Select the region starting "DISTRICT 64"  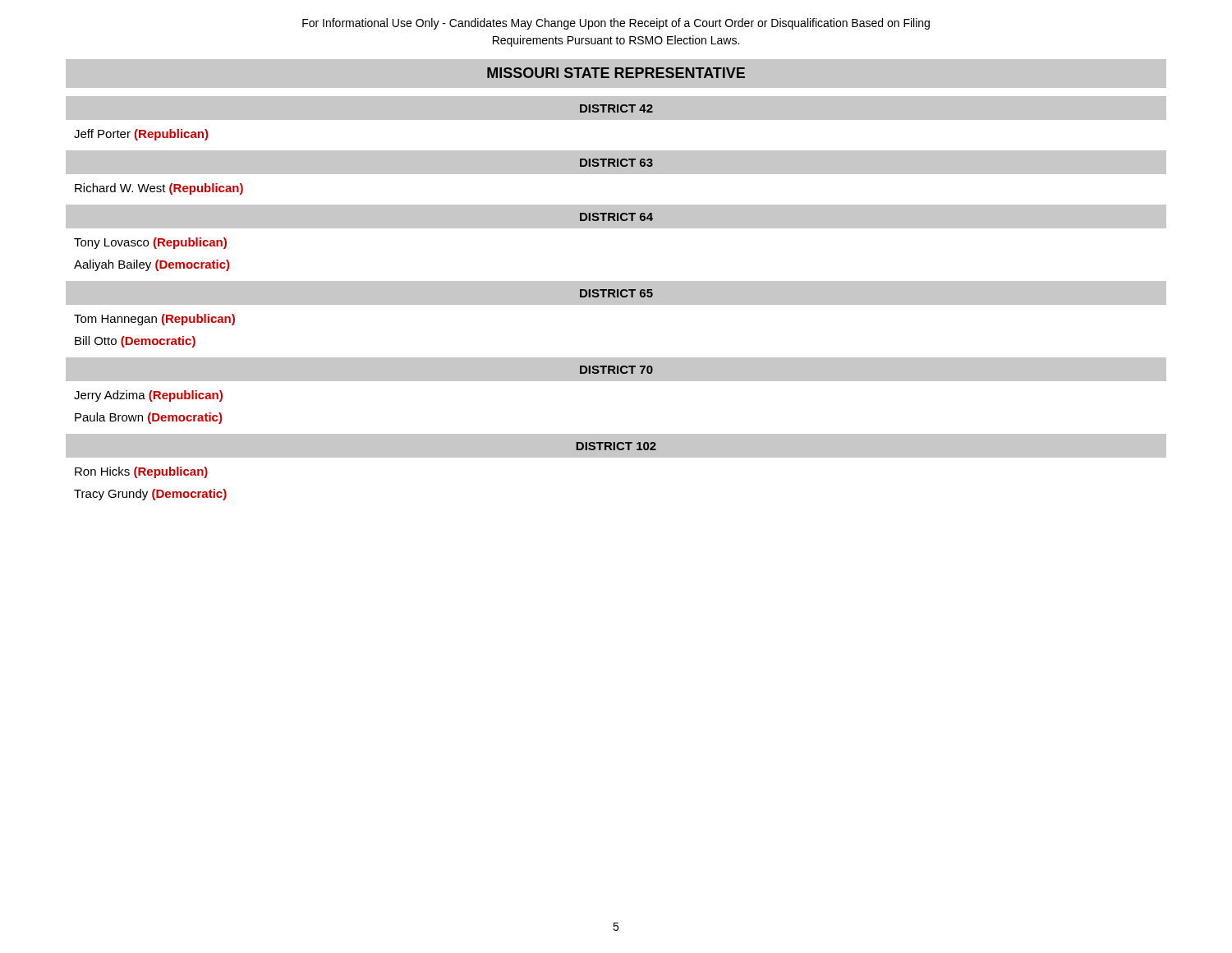tap(616, 216)
